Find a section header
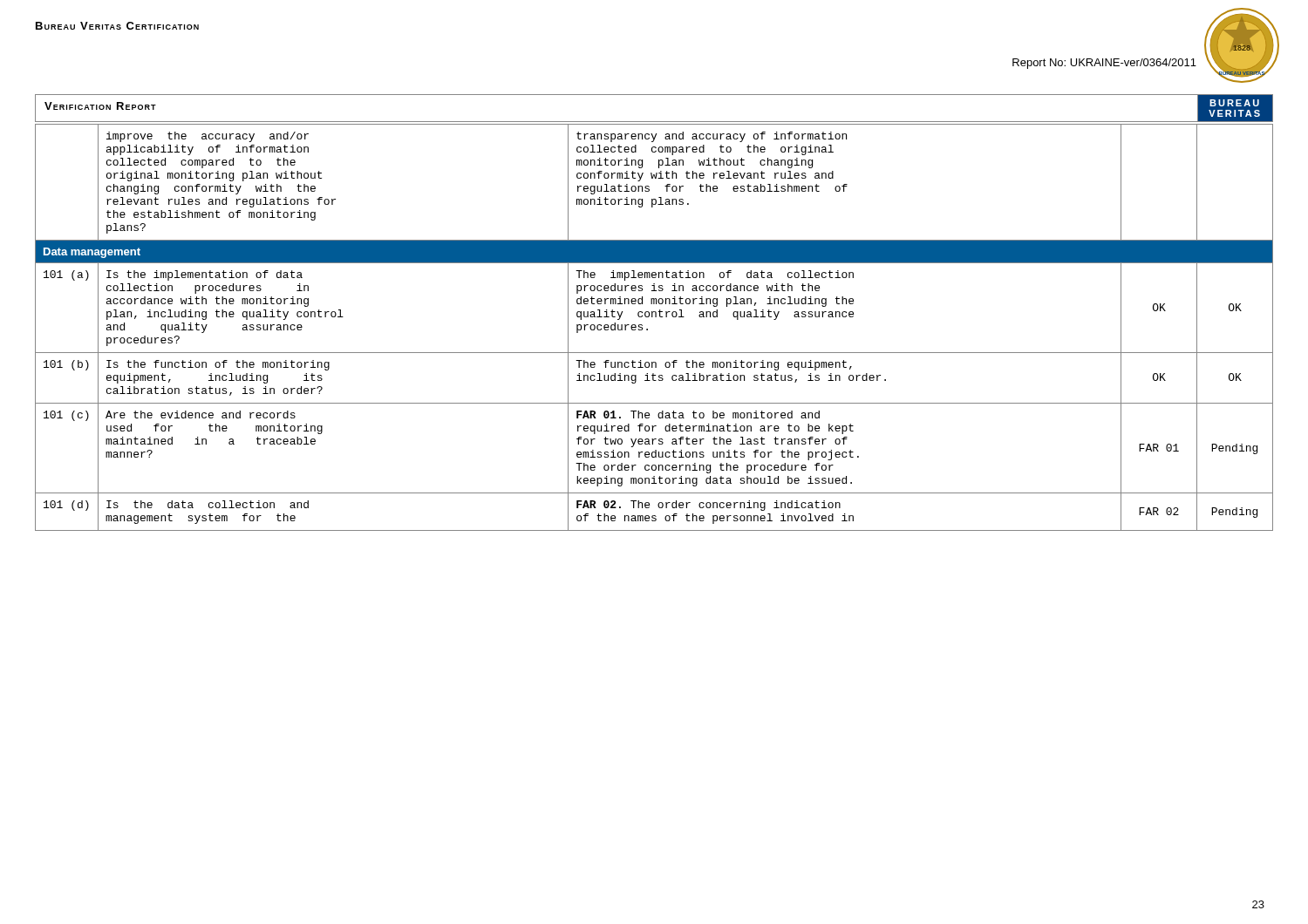The image size is (1308, 924). tap(101, 106)
